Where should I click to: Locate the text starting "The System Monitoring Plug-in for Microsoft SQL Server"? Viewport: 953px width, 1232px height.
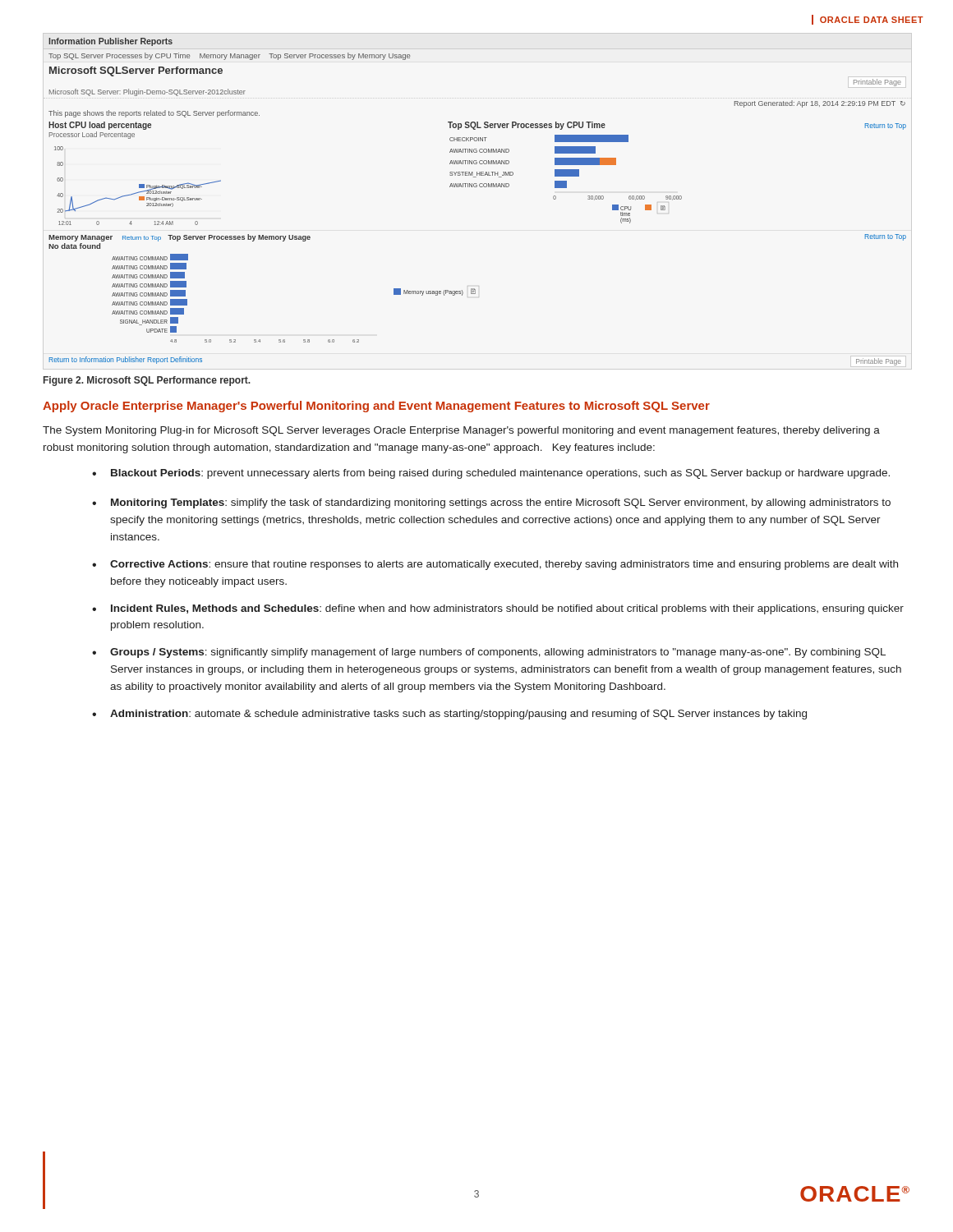pyautogui.click(x=461, y=439)
